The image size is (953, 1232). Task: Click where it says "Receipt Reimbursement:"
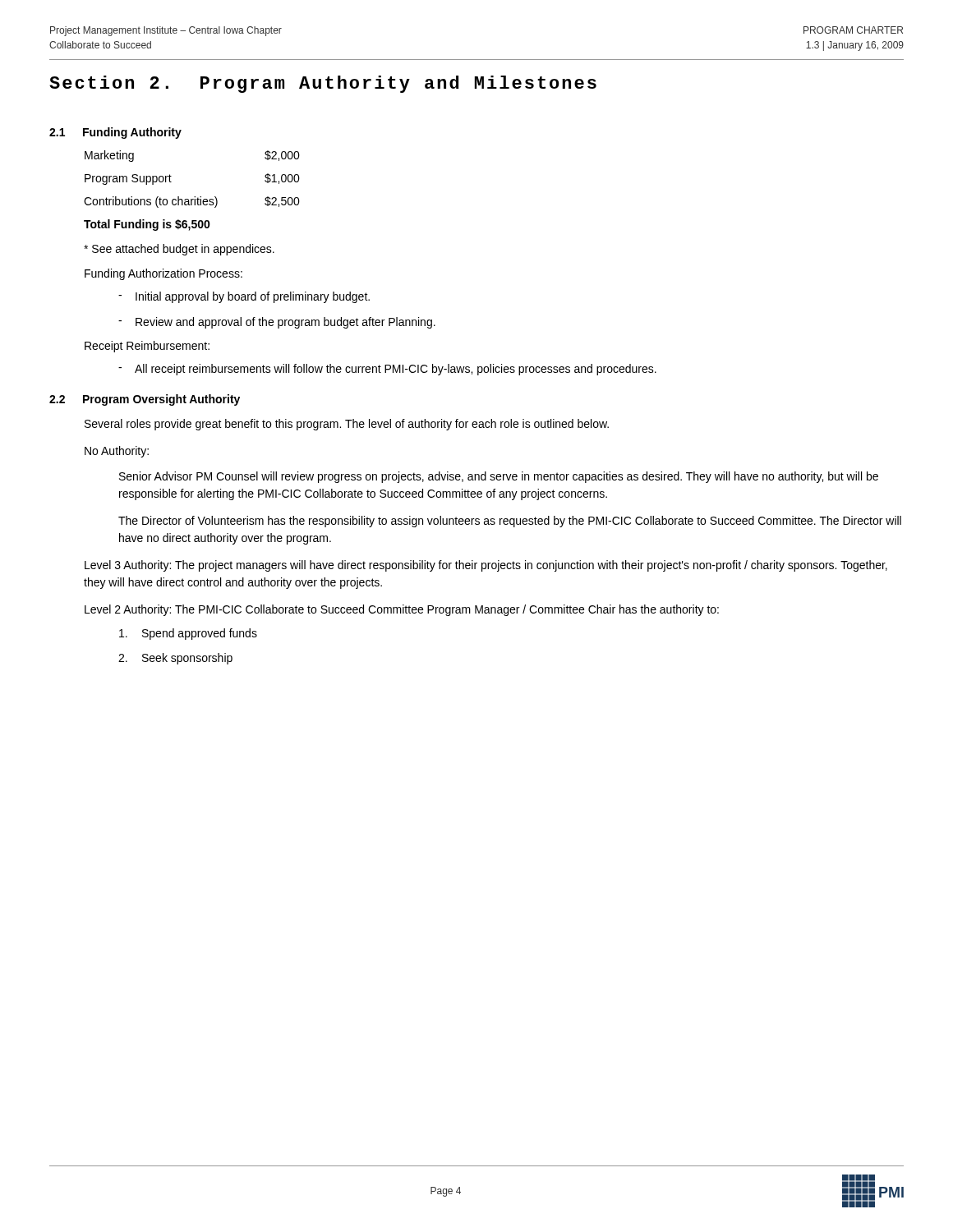pyautogui.click(x=147, y=346)
